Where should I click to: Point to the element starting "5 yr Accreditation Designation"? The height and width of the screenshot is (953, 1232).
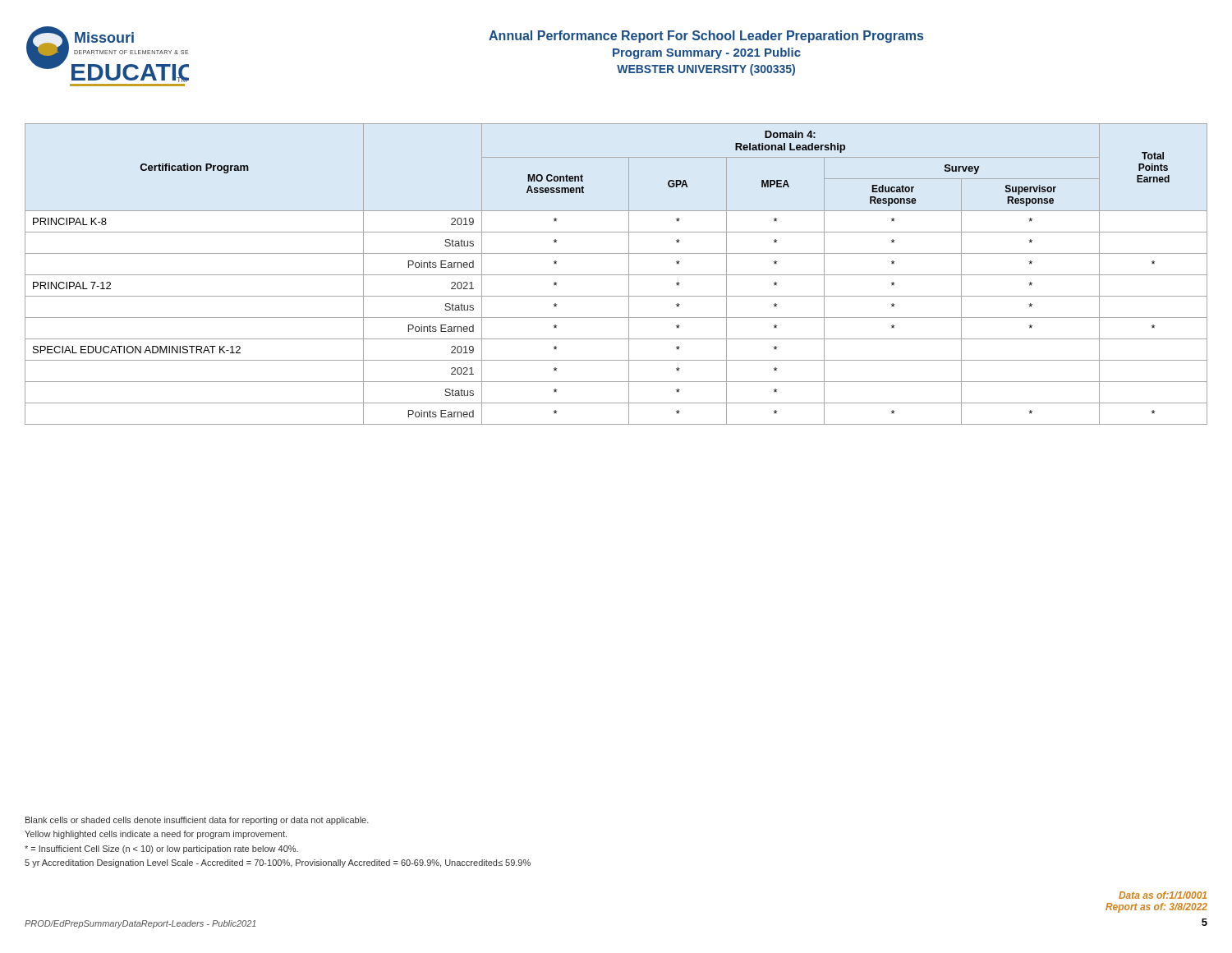tap(278, 863)
